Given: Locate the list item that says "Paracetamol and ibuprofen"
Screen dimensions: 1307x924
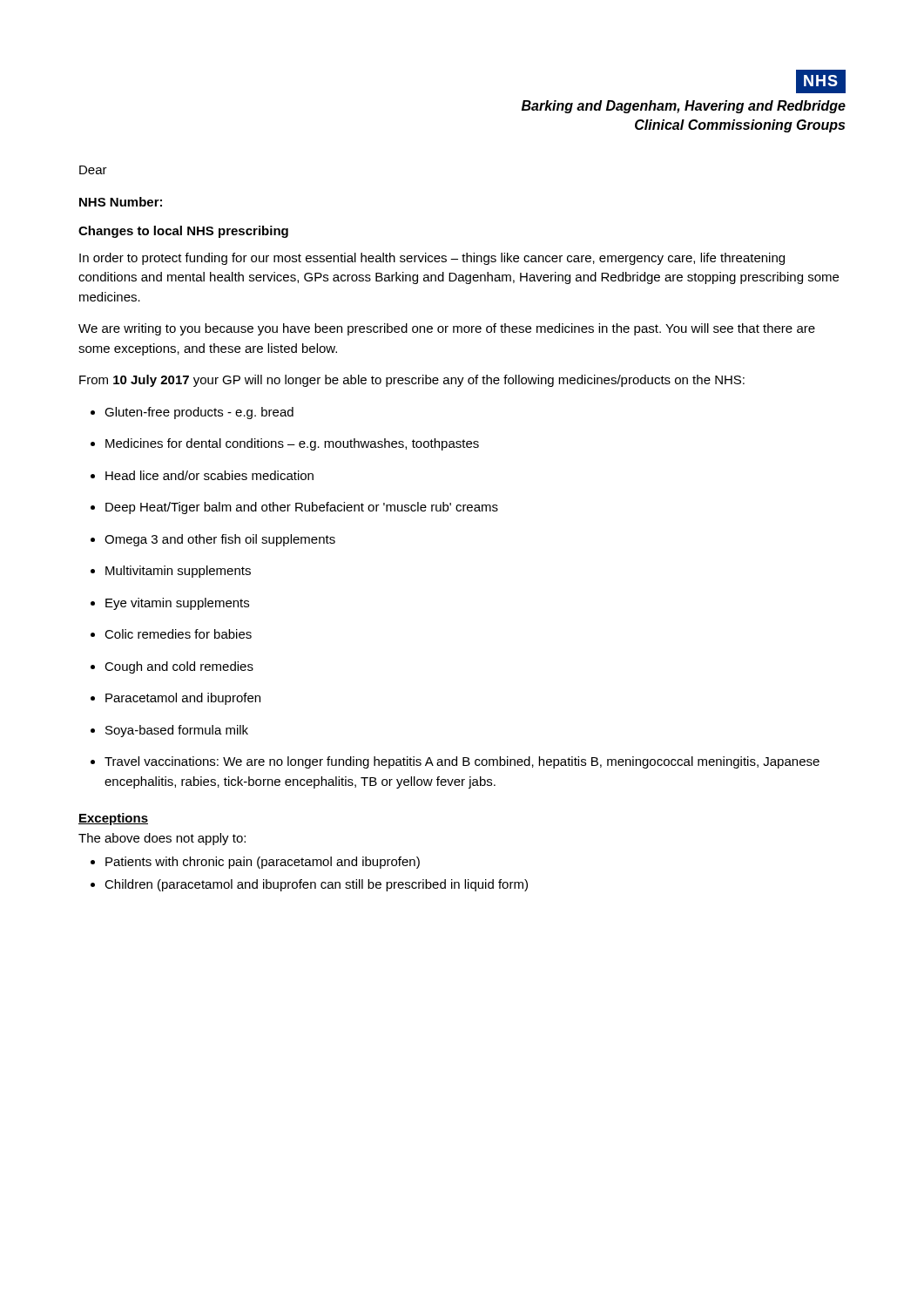Looking at the screenshot, I should pyautogui.click(x=183, y=698).
